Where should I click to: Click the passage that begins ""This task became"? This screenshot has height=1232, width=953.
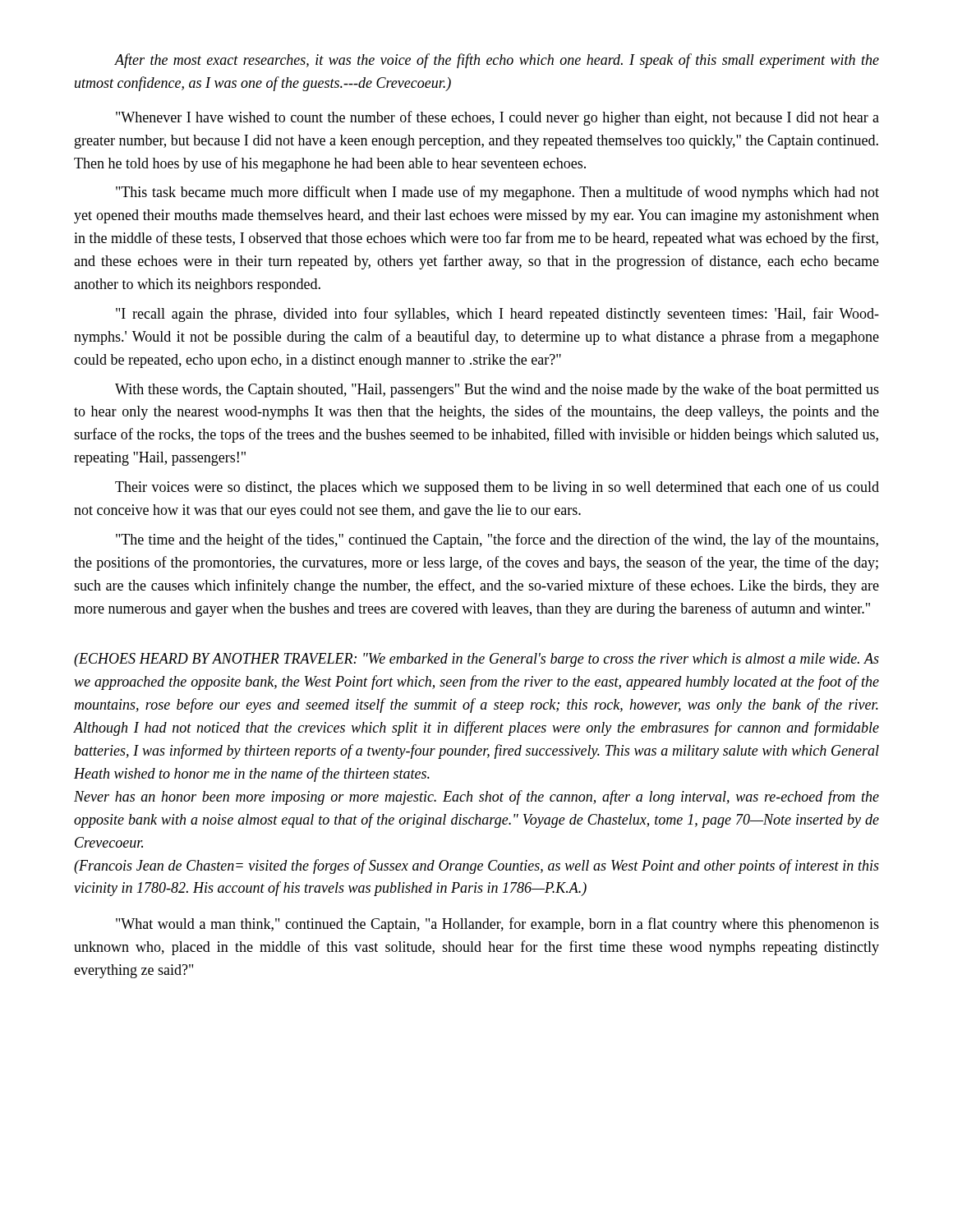point(476,239)
